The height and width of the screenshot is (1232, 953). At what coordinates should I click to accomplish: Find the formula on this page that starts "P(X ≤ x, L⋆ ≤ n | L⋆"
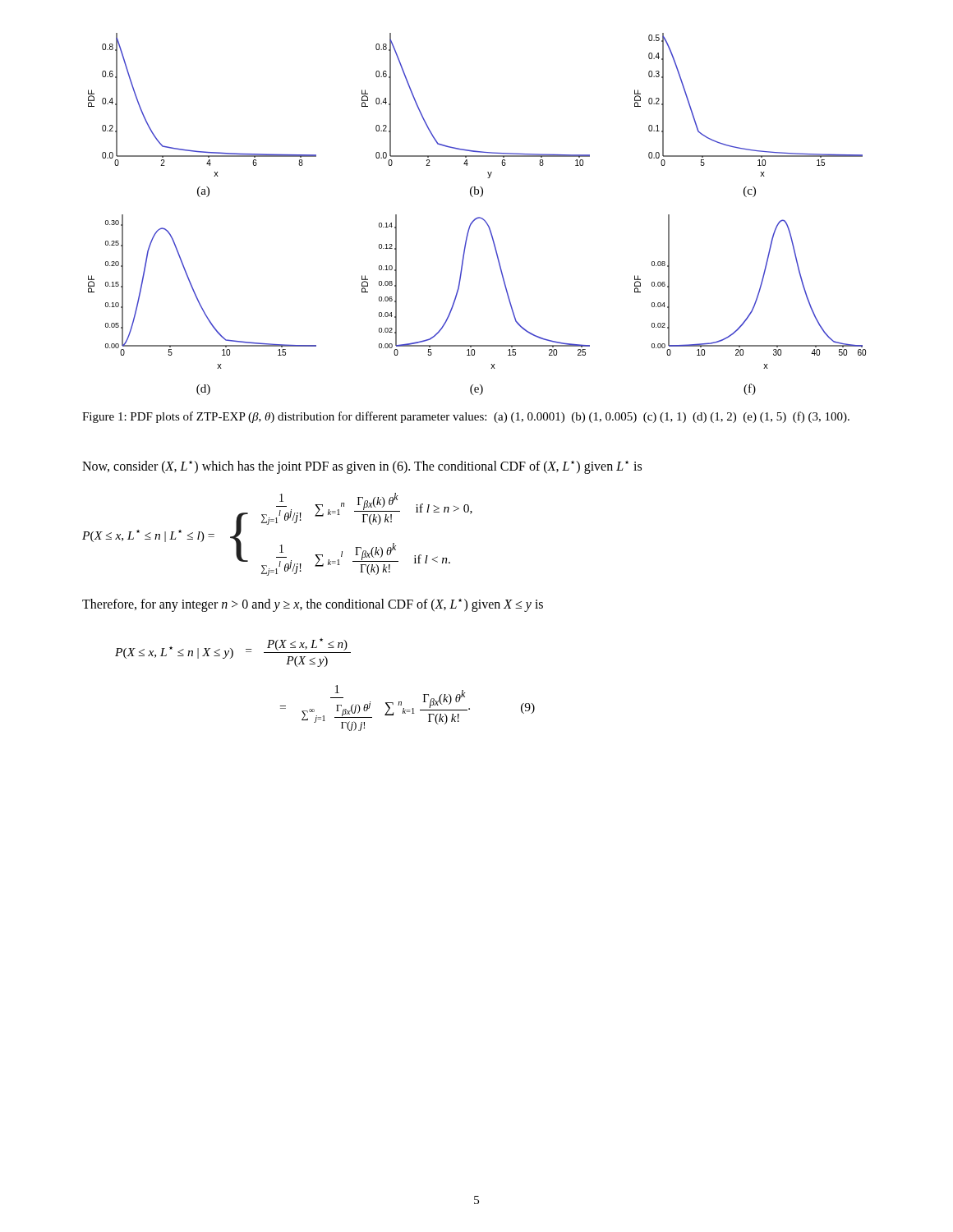pos(277,534)
